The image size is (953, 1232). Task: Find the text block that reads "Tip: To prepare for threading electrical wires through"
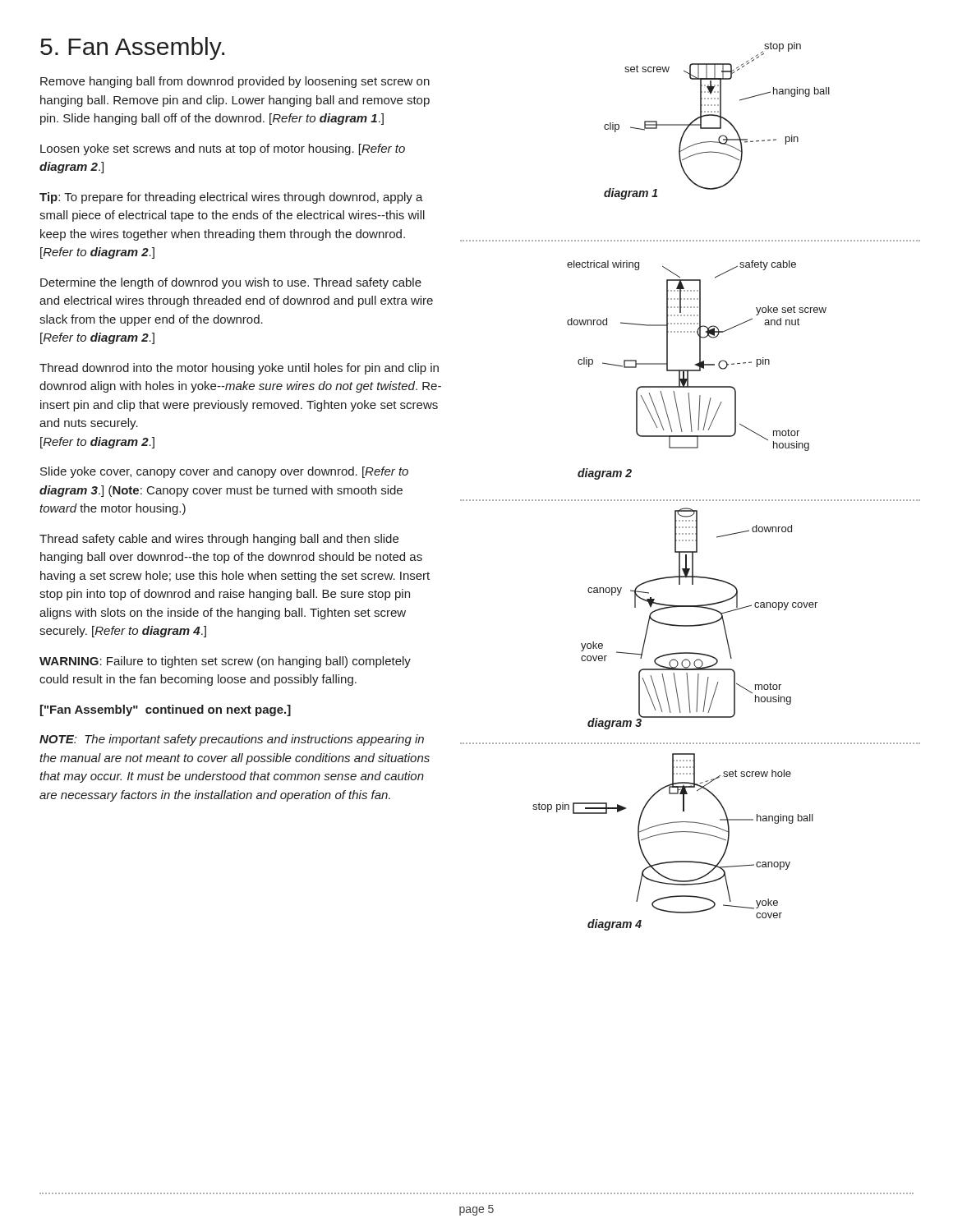point(232,224)
